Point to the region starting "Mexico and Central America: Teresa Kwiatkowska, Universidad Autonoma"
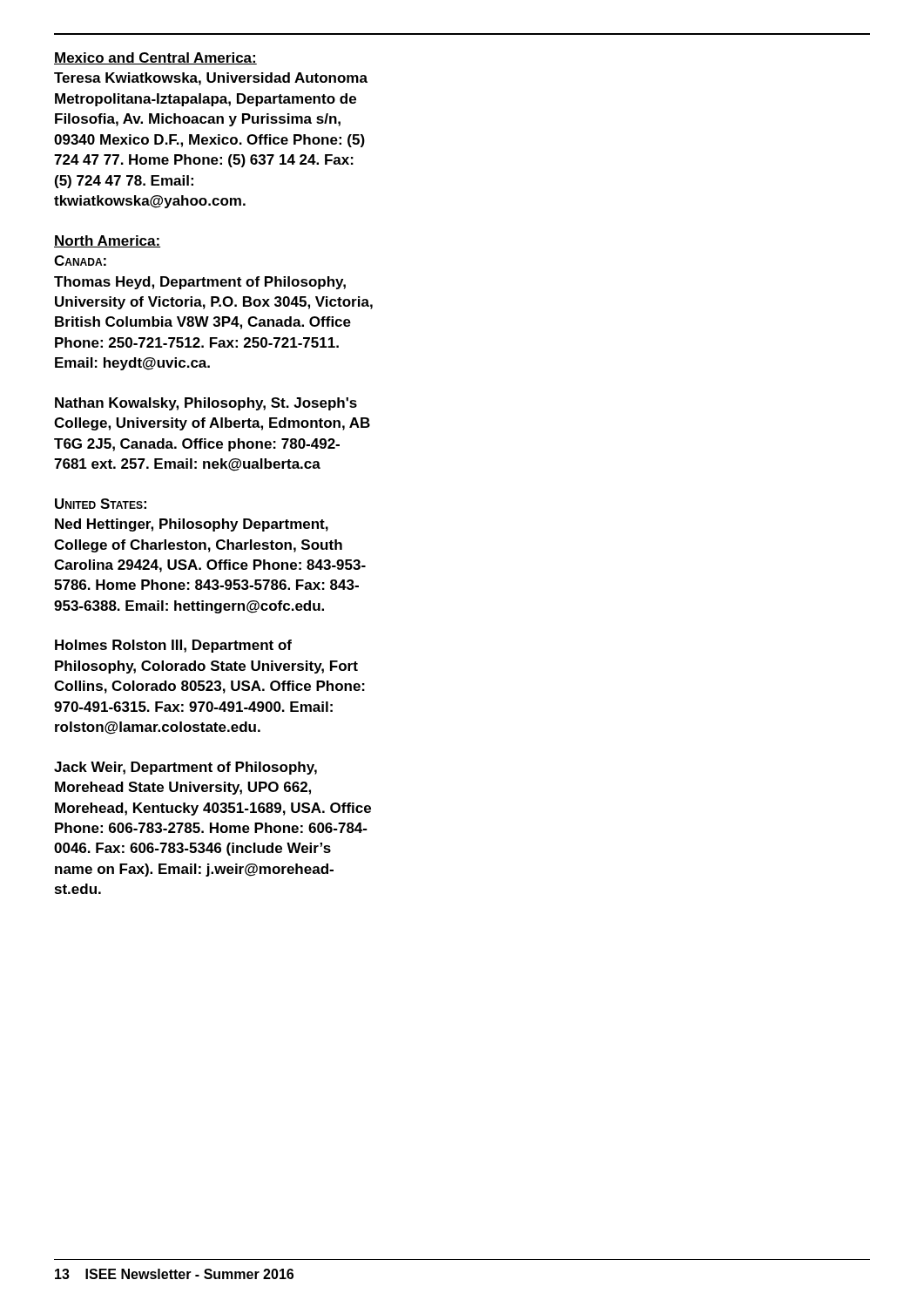Image resolution: width=924 pixels, height=1307 pixels. pyautogui.click(x=211, y=129)
